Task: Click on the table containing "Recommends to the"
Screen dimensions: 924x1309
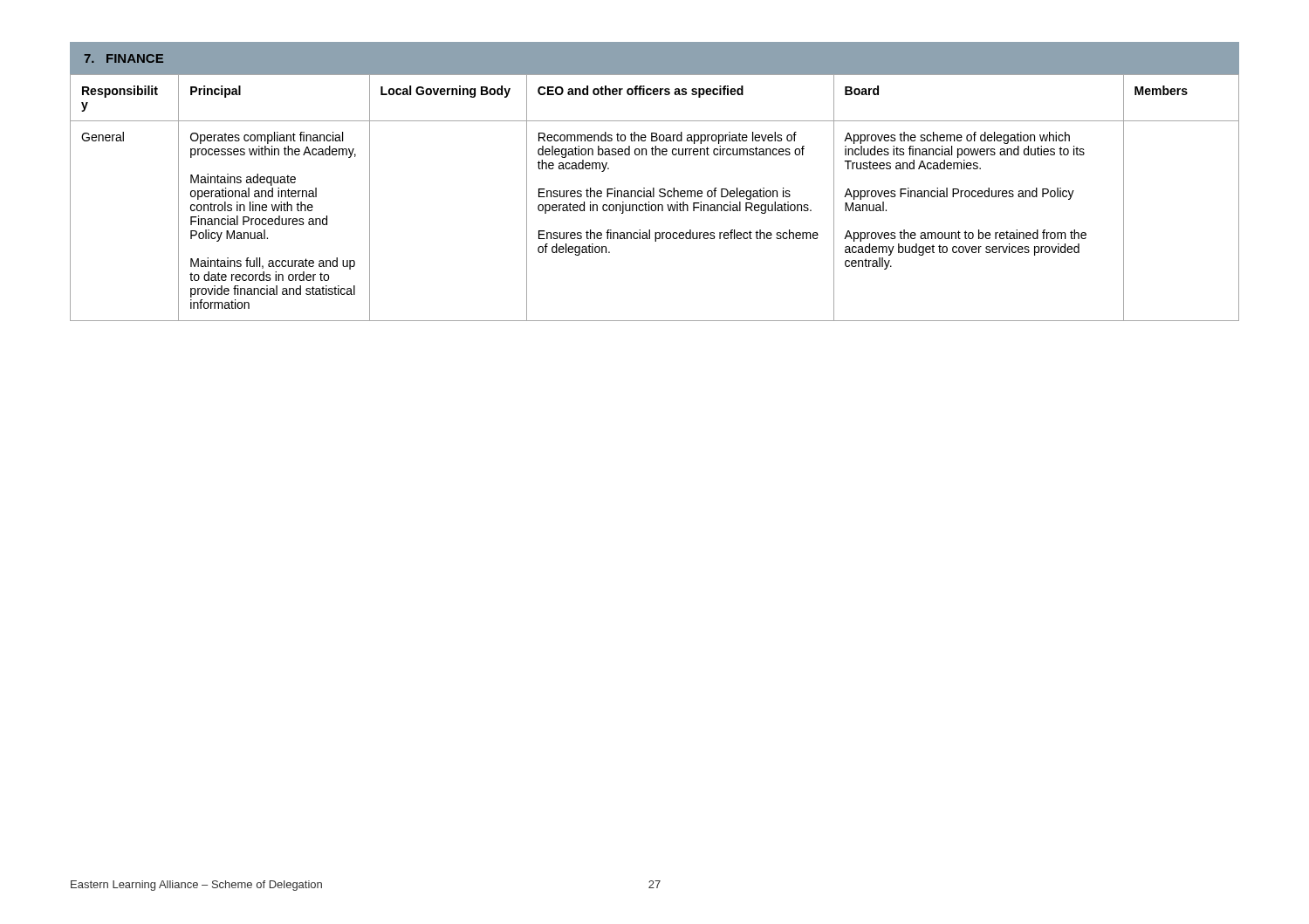Action: tap(654, 198)
